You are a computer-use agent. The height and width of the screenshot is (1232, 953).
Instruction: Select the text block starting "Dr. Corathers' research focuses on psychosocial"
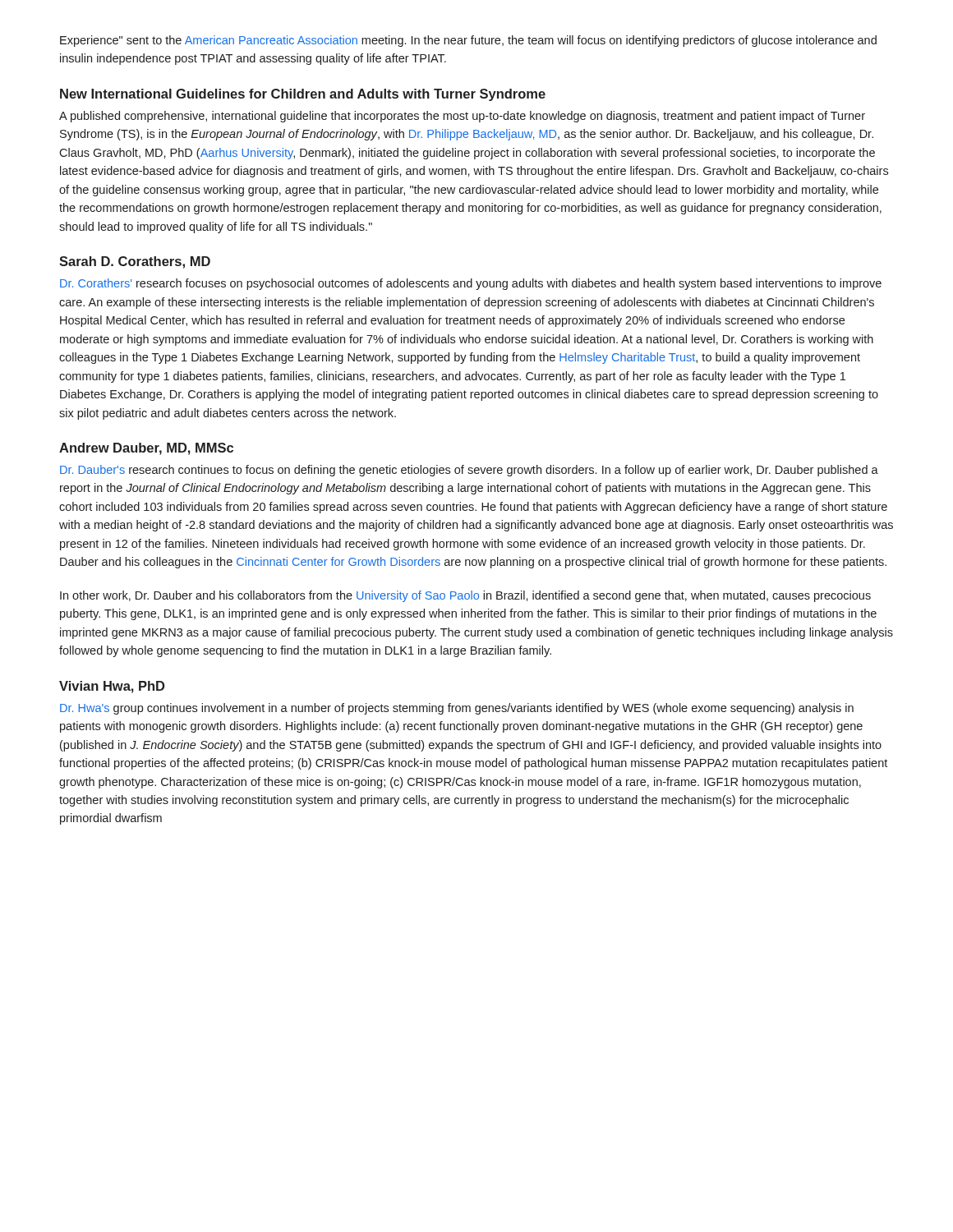[x=471, y=348]
